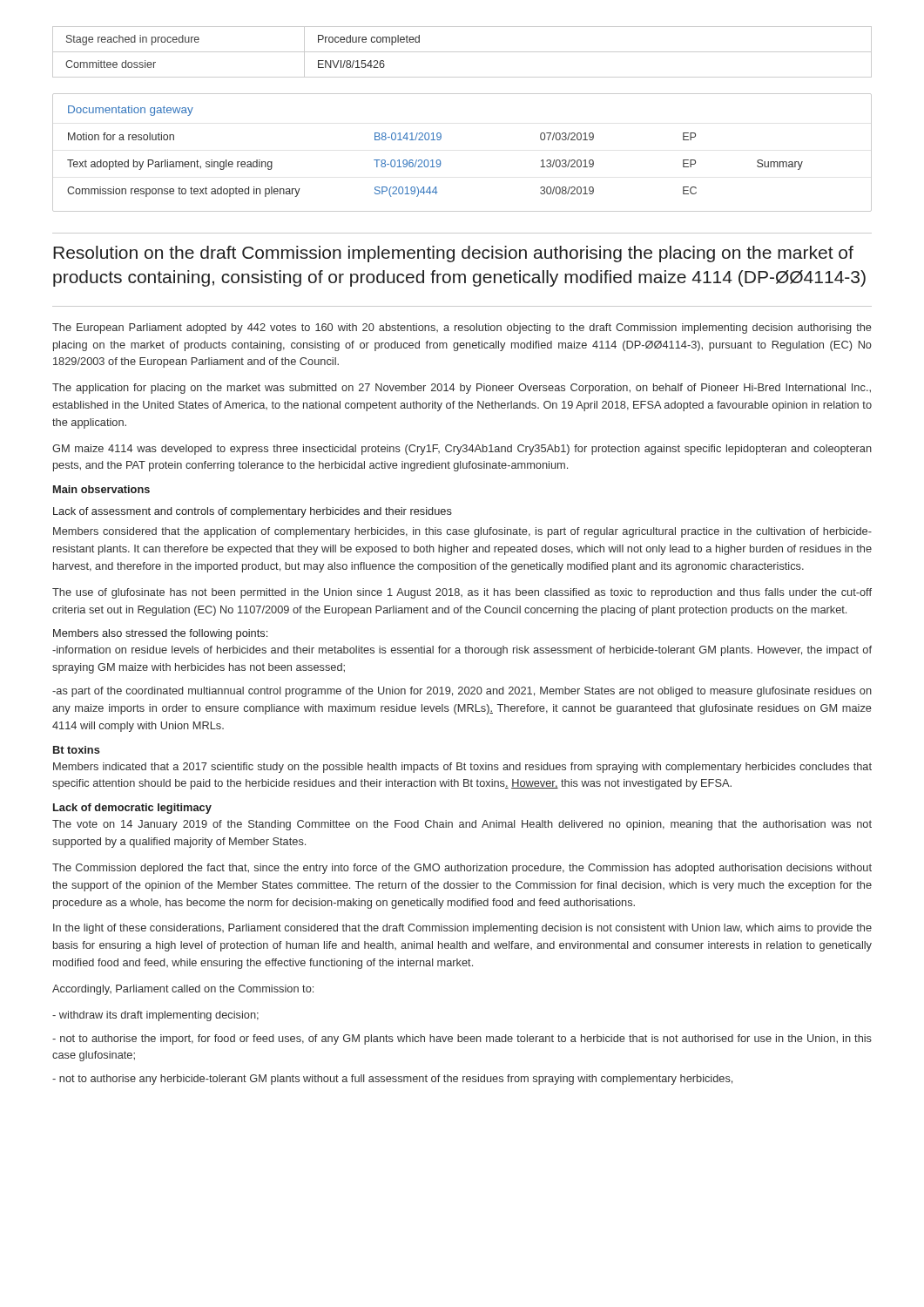Viewport: 924px width, 1307px height.
Task: Navigate to the element starting "Members also stressed the following points:"
Action: point(160,633)
